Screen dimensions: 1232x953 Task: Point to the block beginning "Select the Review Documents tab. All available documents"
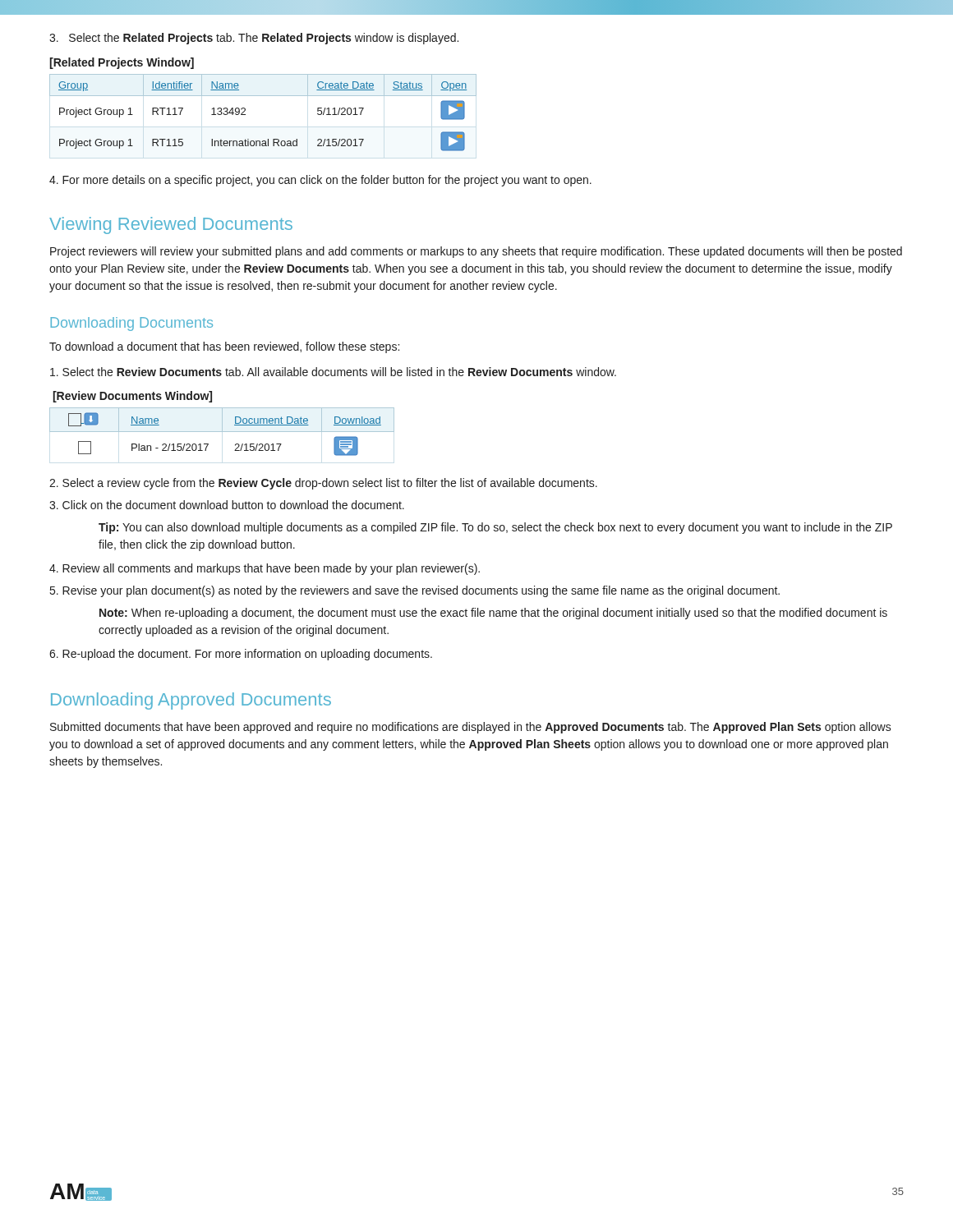click(x=333, y=372)
